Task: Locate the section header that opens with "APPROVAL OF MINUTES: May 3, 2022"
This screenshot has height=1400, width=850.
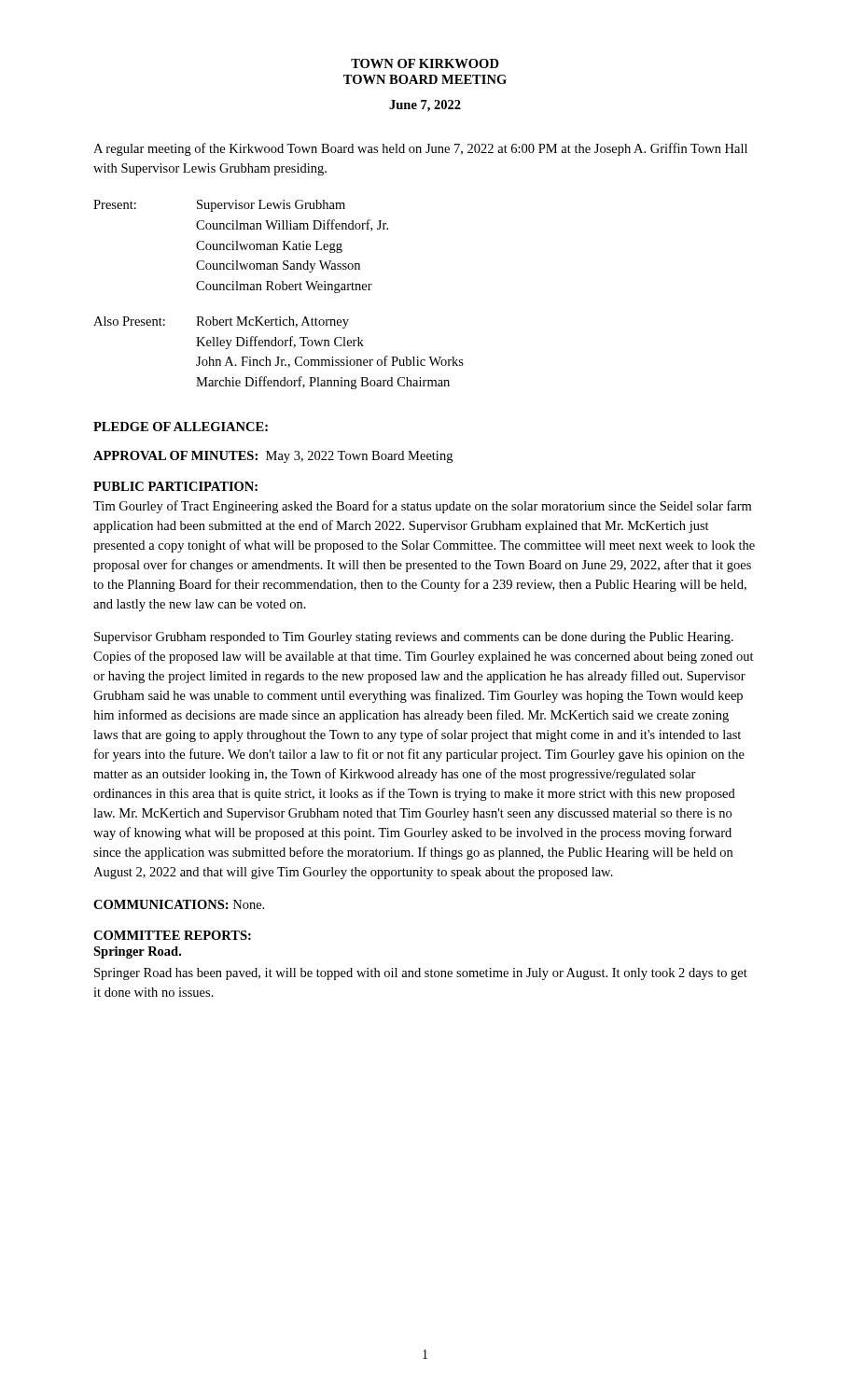Action: click(x=273, y=455)
